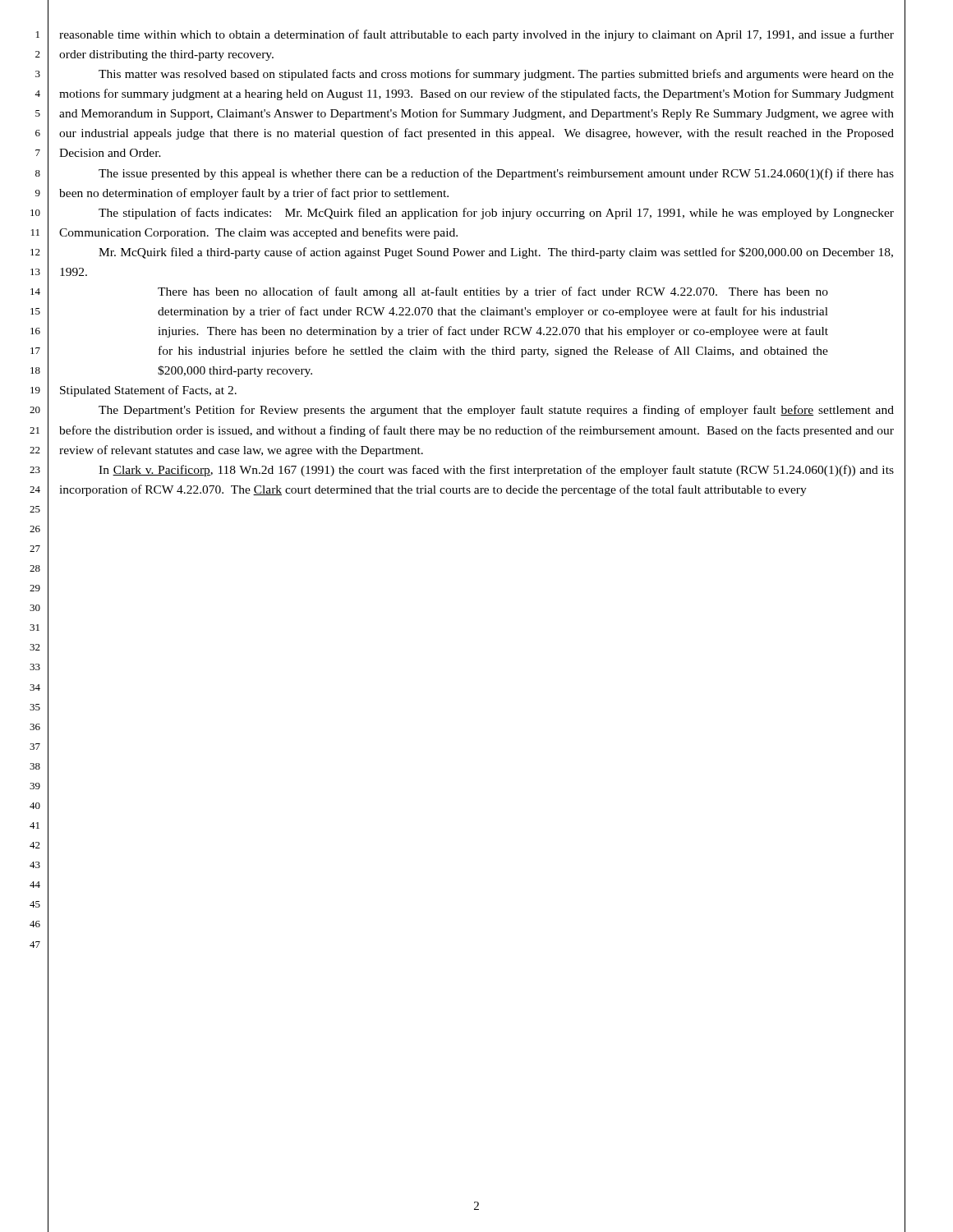Where is the passage that starts "This matter was resolved based on"?
This screenshot has height=1232, width=953.
(x=476, y=113)
